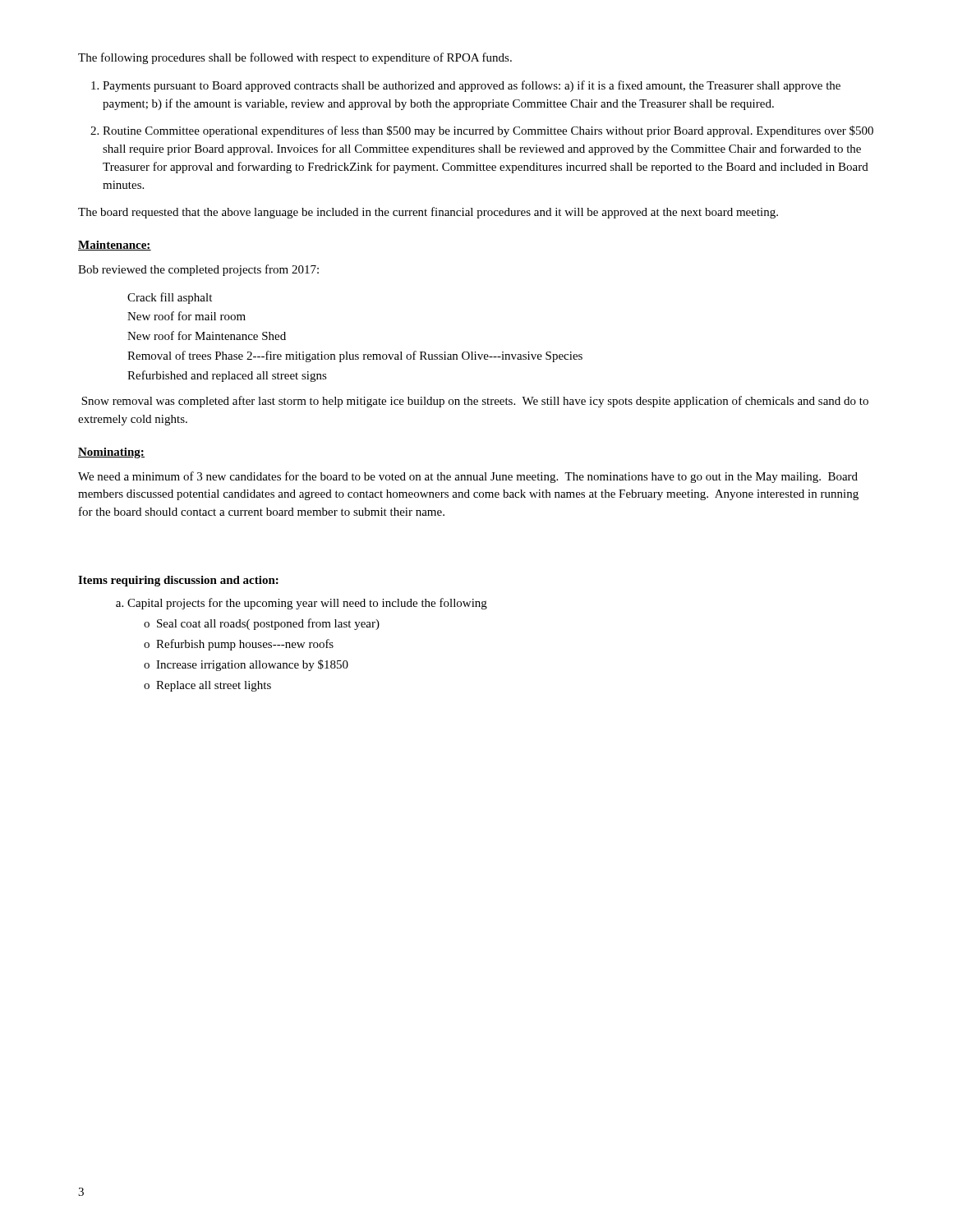Select the list item that says "Payments pursuant to Board approved contracts shall be"
The width and height of the screenshot is (953, 1232).
[476, 95]
